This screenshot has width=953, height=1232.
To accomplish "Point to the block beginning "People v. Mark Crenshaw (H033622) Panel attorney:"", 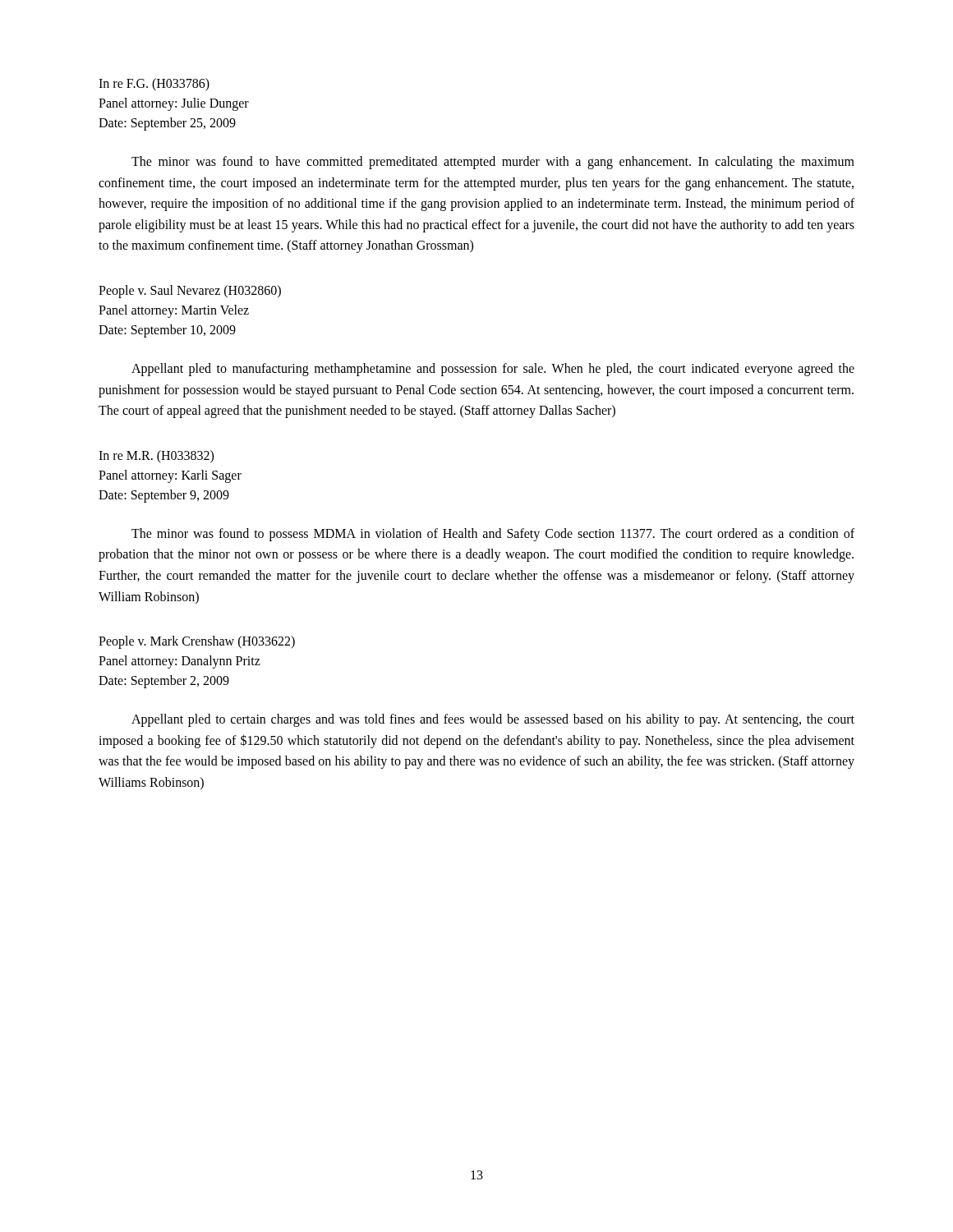I will (197, 642).
